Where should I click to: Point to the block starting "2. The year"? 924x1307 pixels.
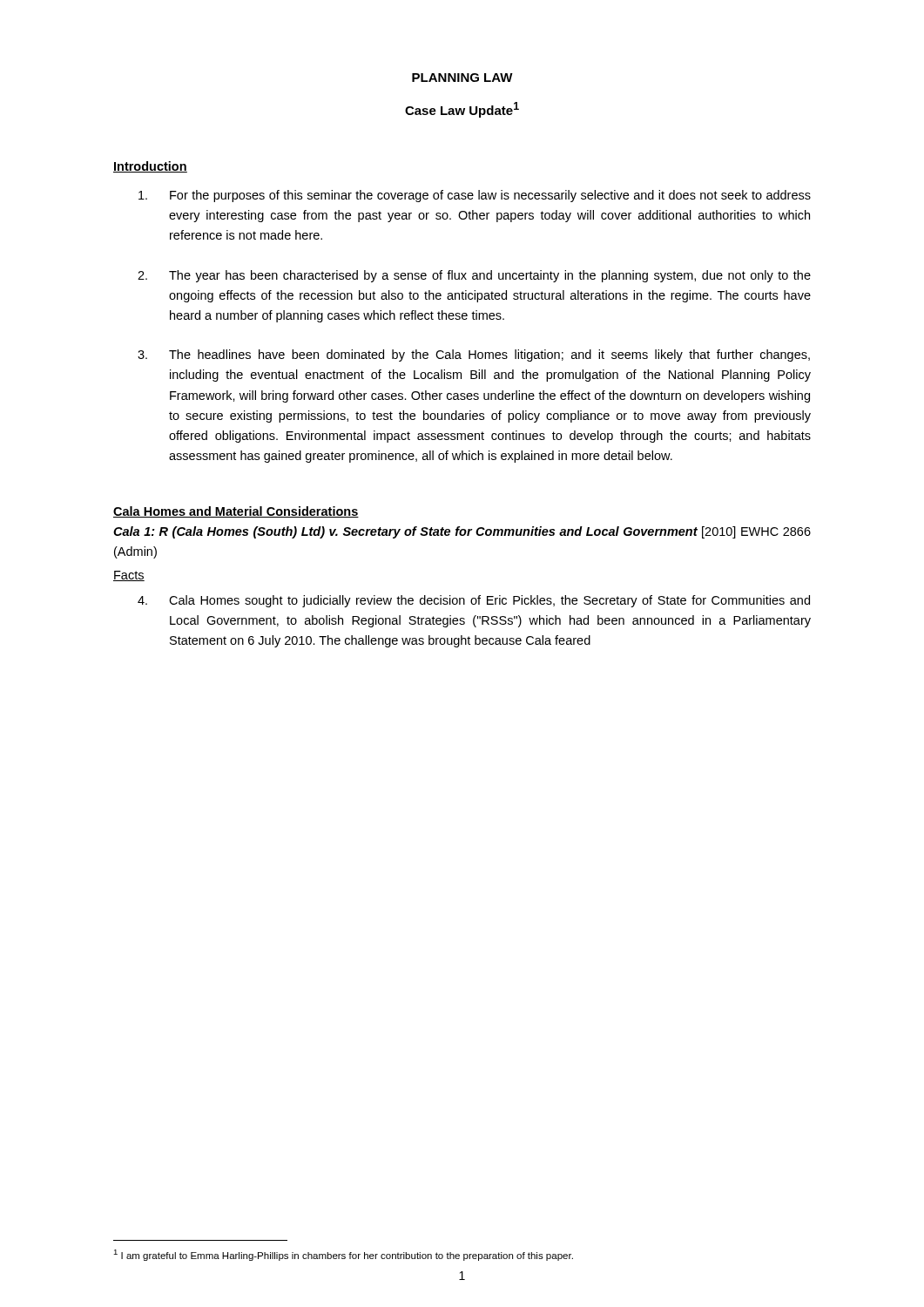point(474,296)
